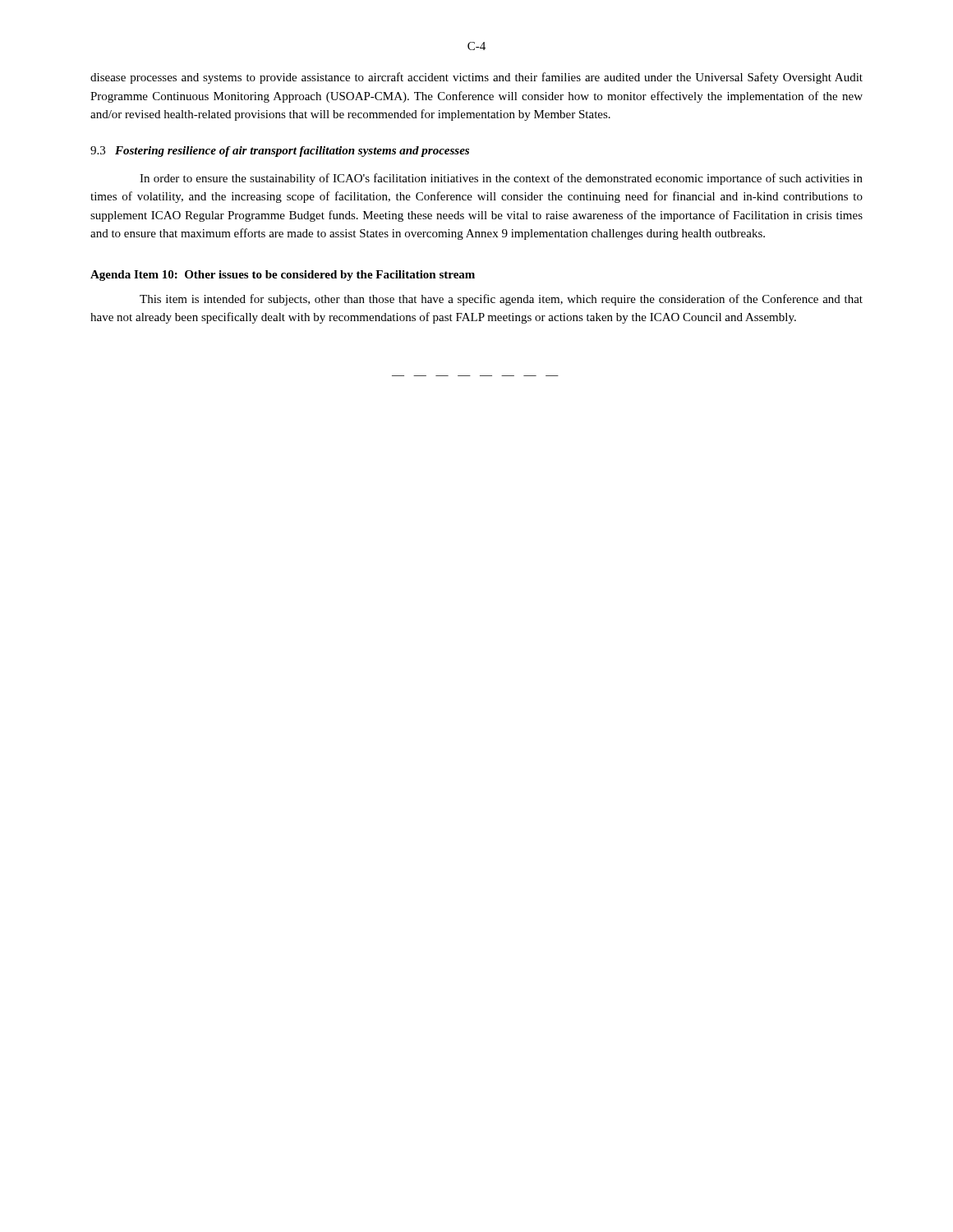This screenshot has width=953, height=1232.
Task: Select the text starting "Agenda Item 10: Other issues to be"
Action: point(283,274)
